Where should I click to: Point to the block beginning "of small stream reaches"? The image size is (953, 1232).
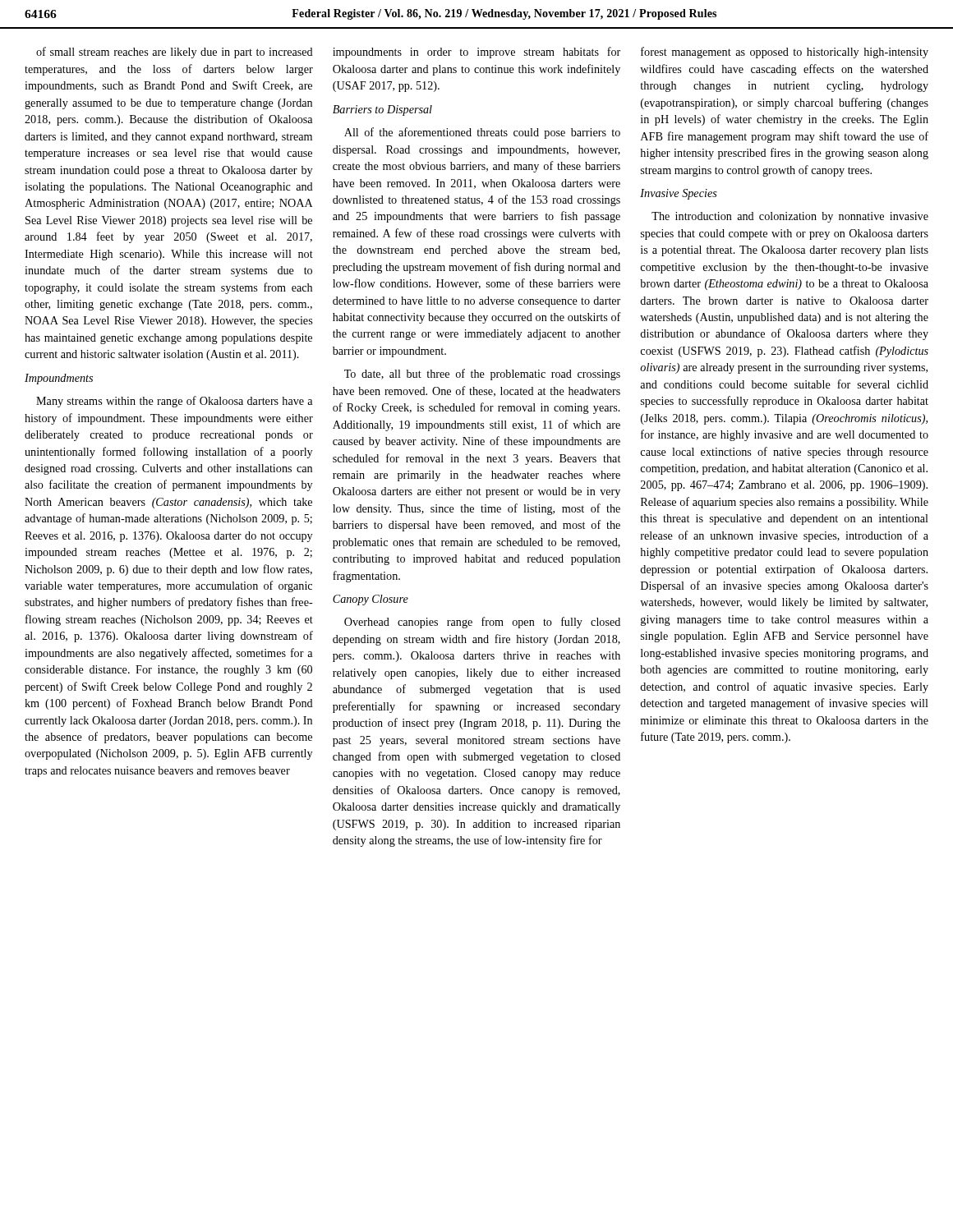click(x=169, y=203)
